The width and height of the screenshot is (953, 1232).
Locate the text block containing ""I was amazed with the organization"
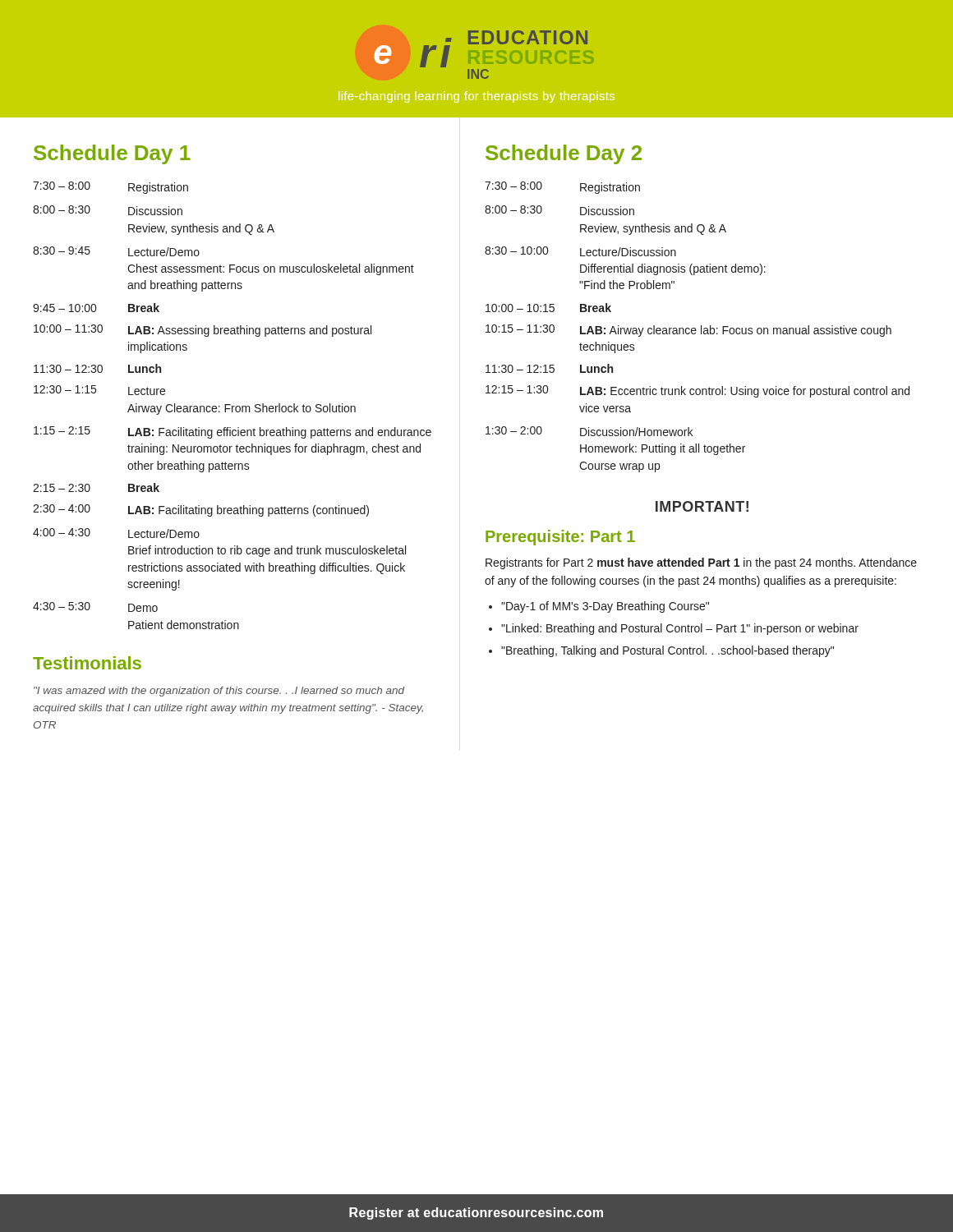tap(229, 707)
